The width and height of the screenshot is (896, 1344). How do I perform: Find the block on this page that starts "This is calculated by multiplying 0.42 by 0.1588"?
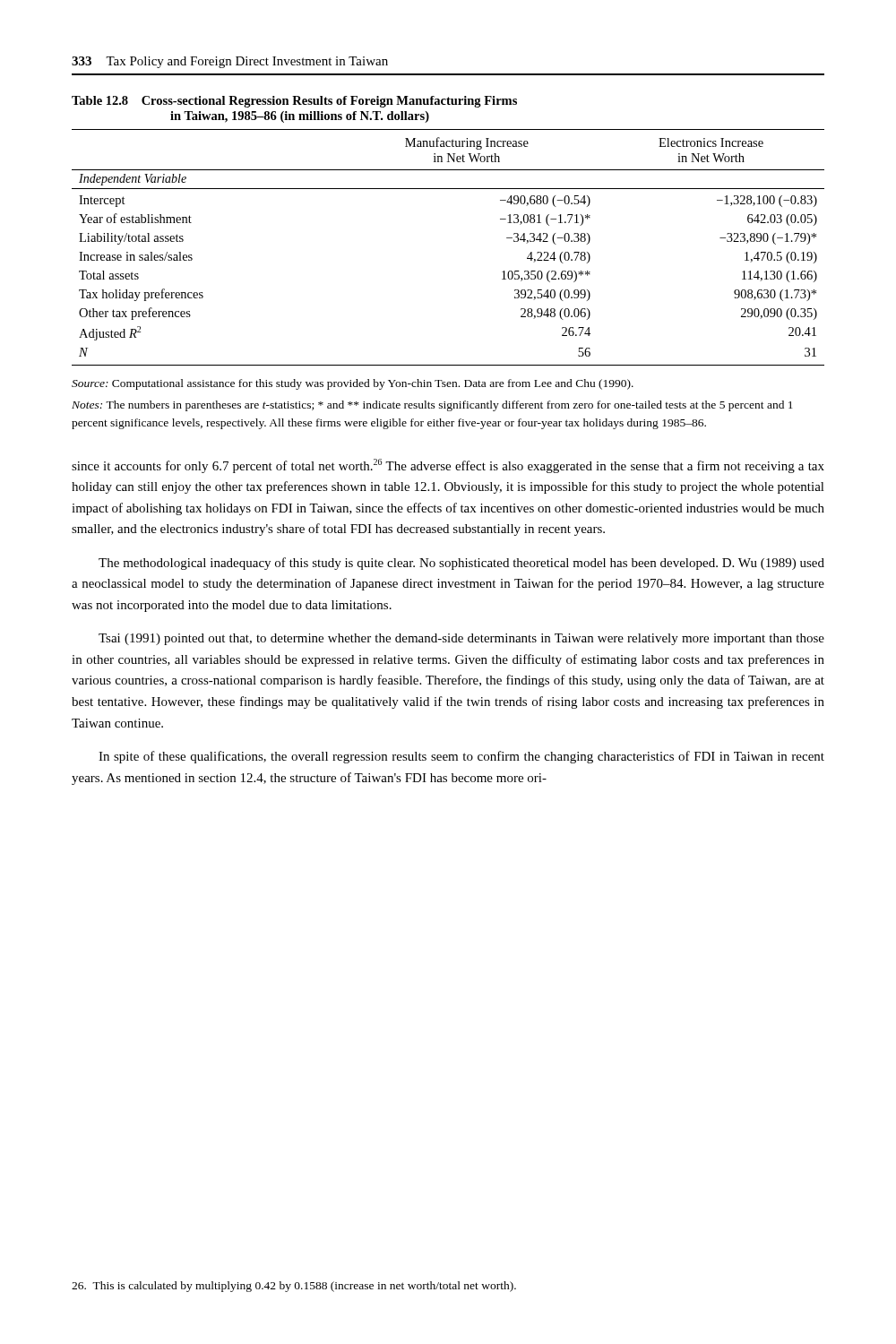(x=294, y=1286)
